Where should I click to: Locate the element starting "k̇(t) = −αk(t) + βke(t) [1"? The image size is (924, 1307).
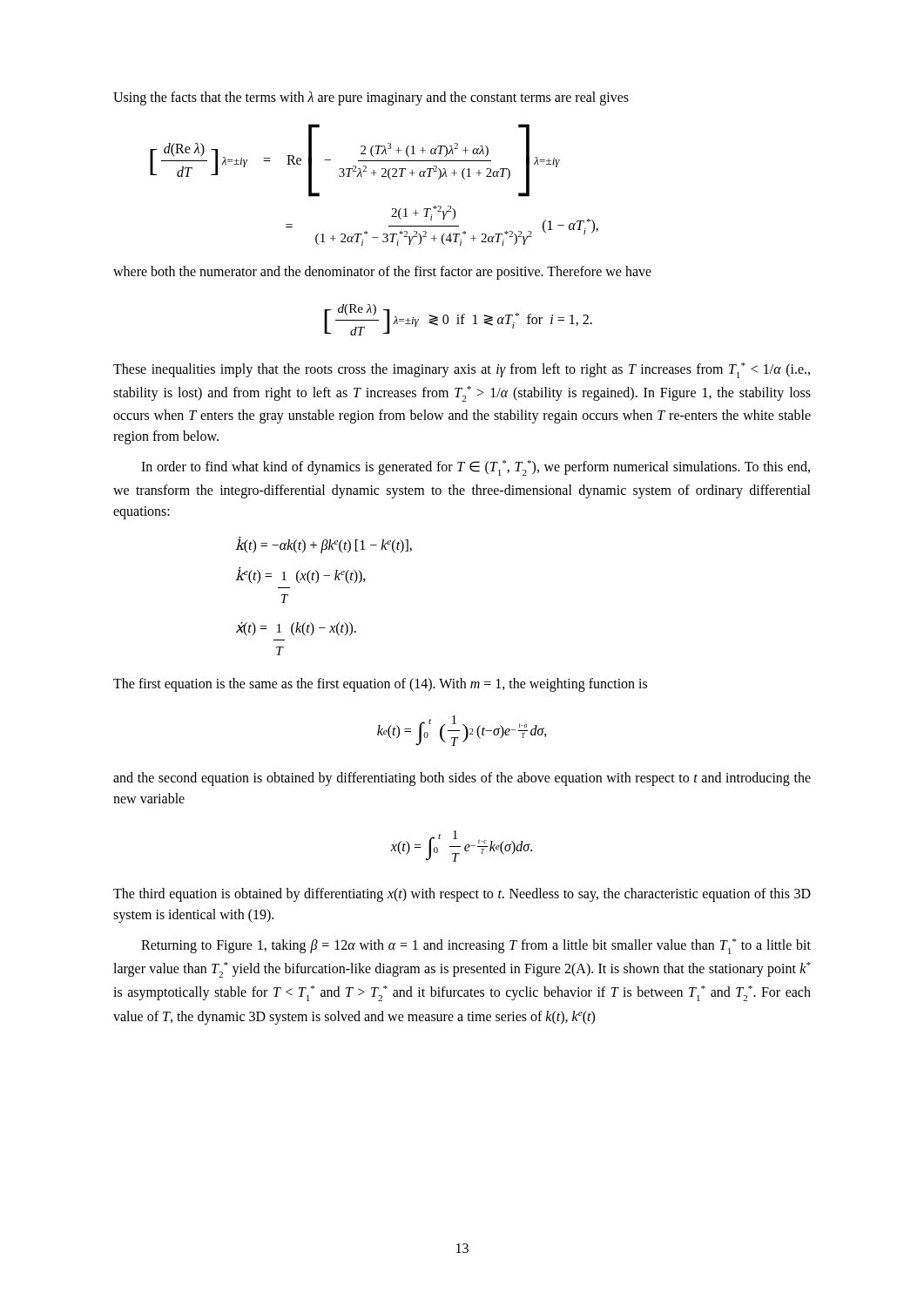tap(324, 545)
